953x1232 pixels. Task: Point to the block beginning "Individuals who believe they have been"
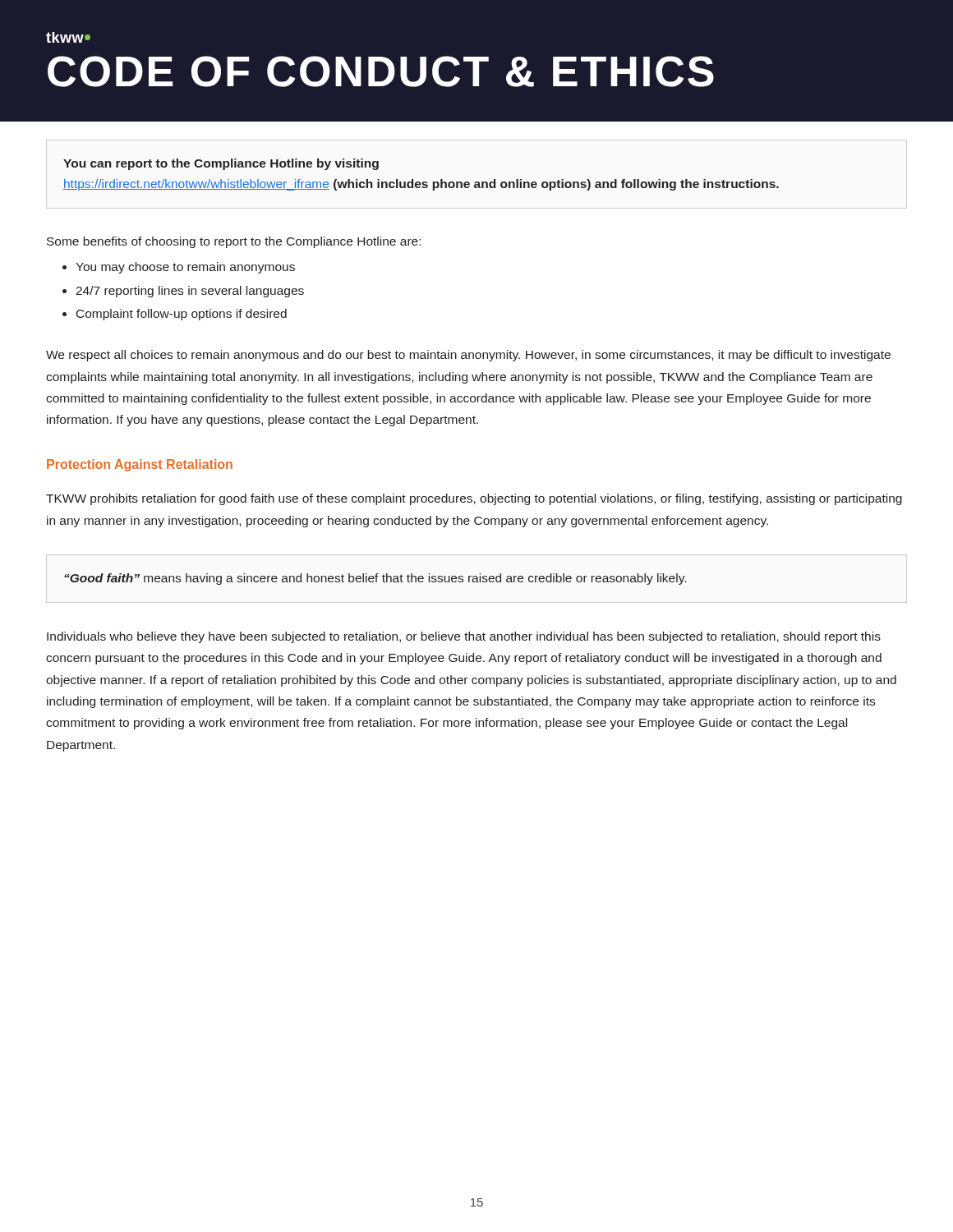pos(471,690)
